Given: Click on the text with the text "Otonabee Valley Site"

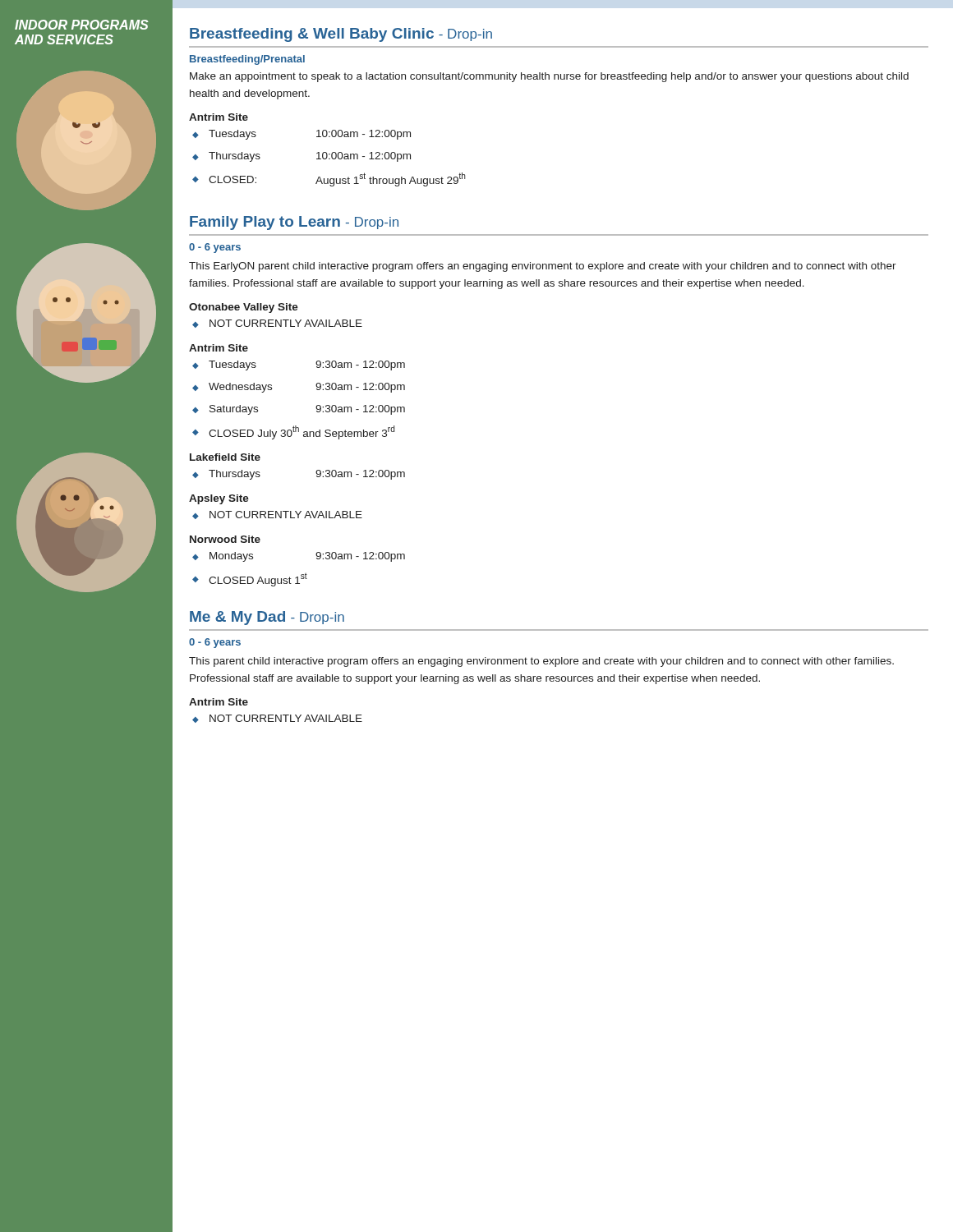Looking at the screenshot, I should click(244, 307).
